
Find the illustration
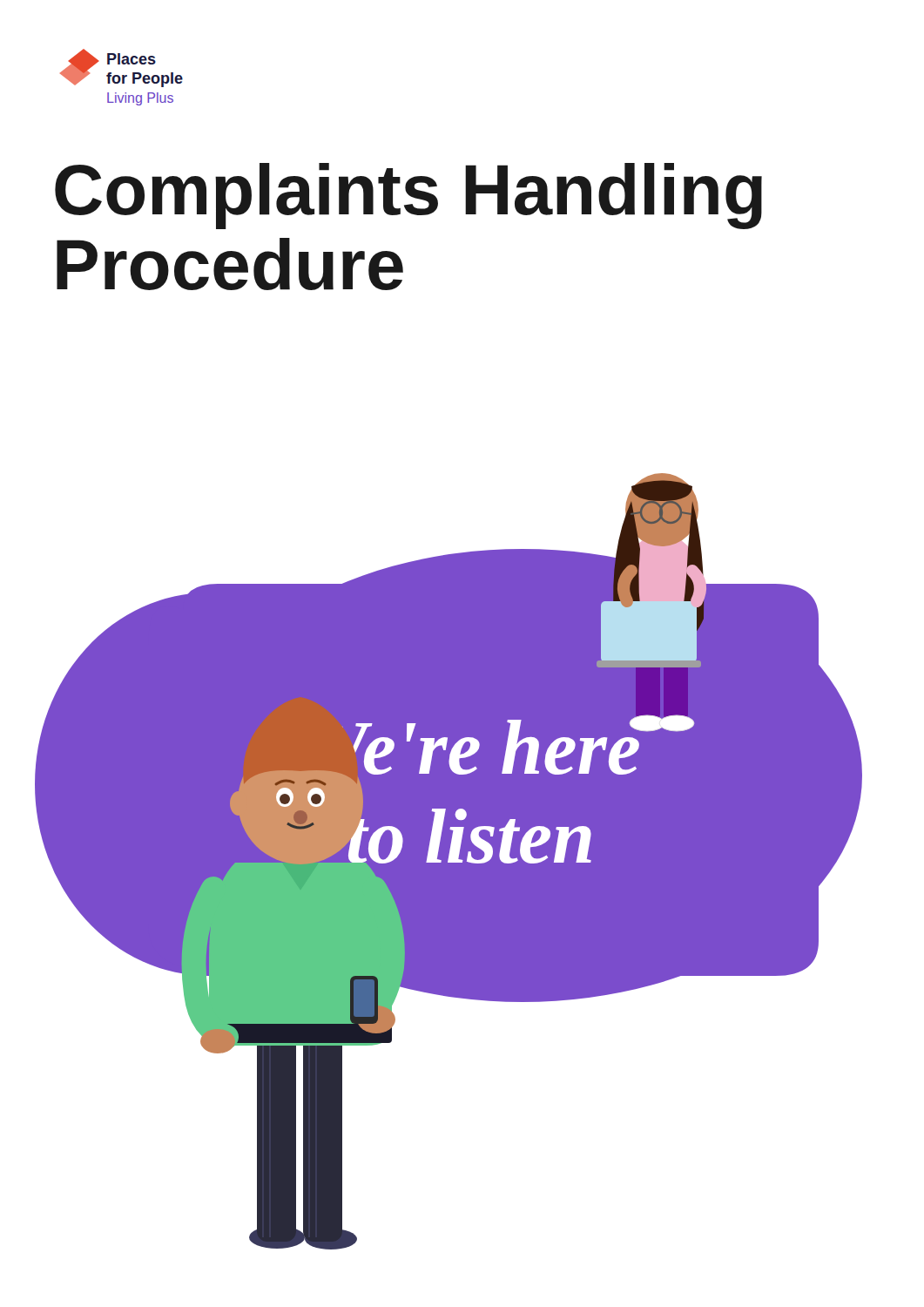point(470,810)
